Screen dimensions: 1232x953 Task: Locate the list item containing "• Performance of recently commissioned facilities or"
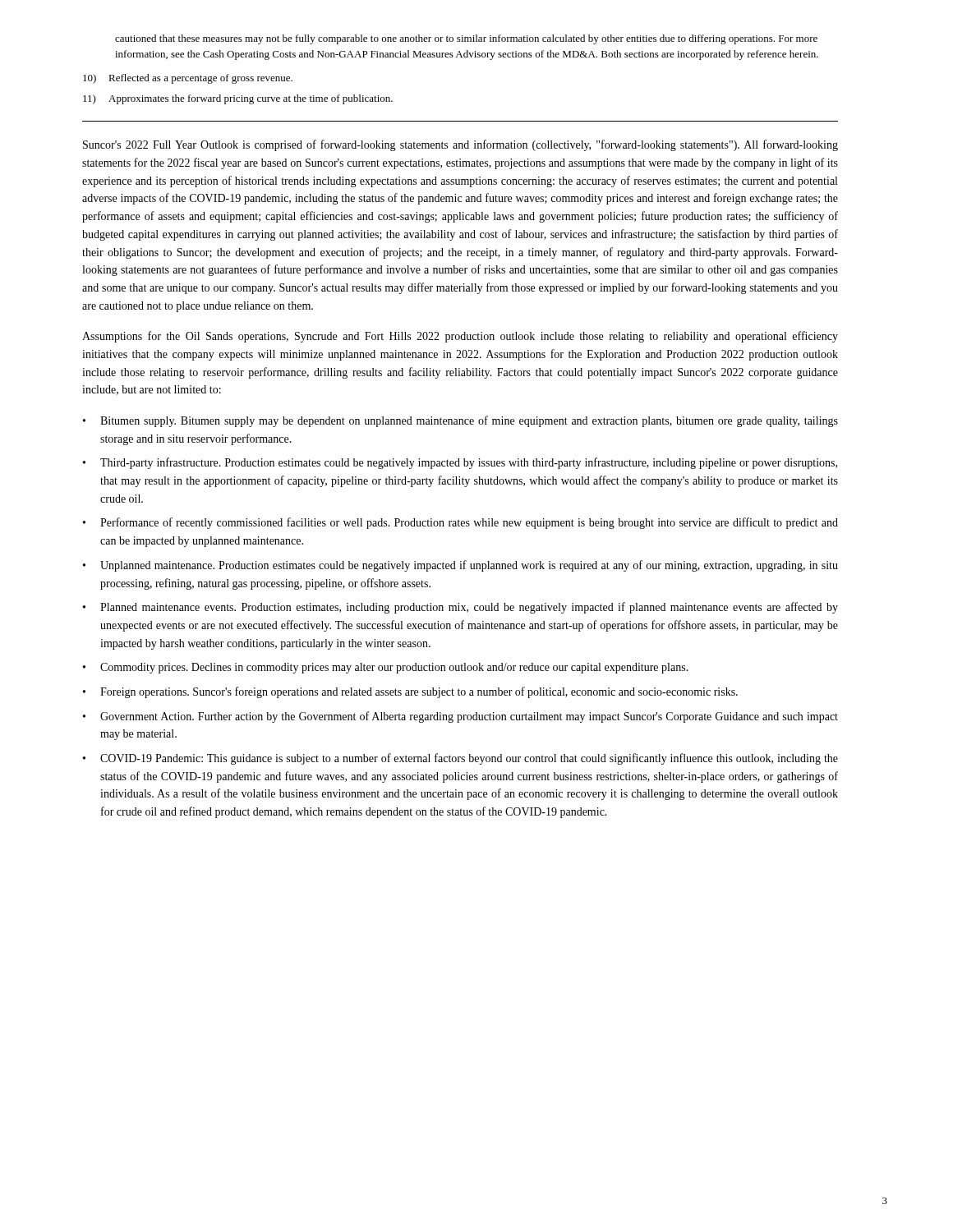click(x=460, y=532)
